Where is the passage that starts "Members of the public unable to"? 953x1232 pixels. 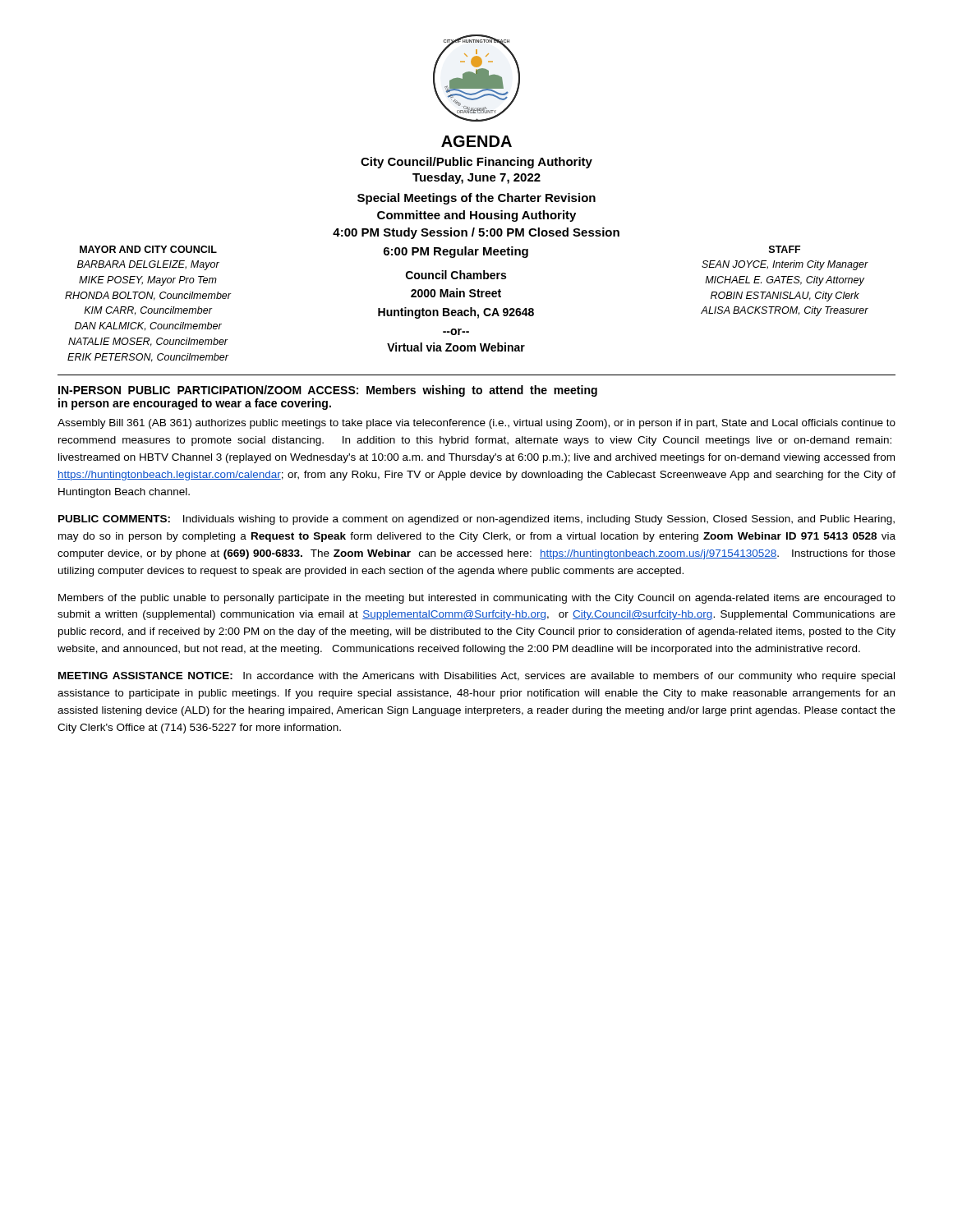tap(476, 623)
